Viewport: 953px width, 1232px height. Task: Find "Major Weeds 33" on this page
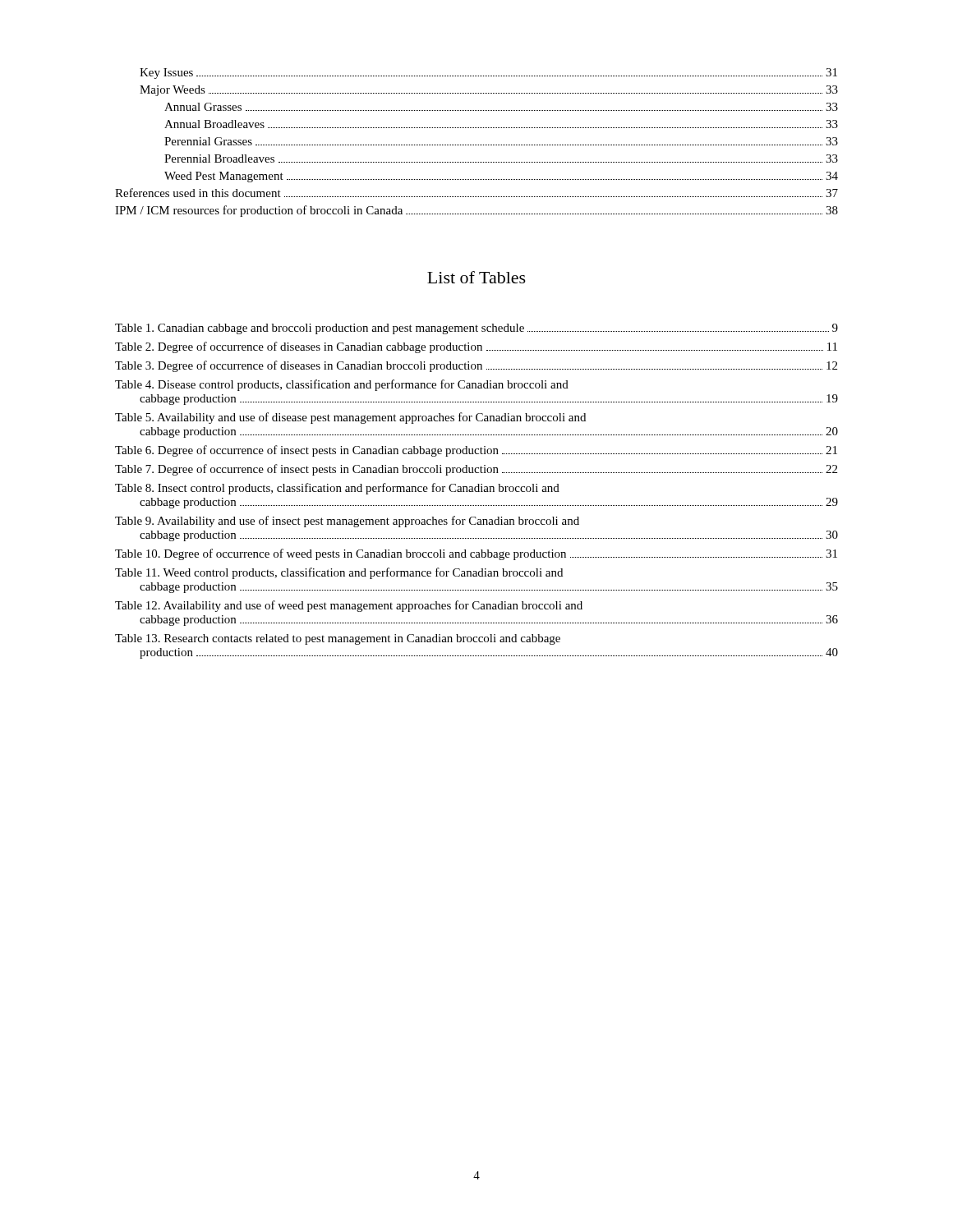coord(476,90)
